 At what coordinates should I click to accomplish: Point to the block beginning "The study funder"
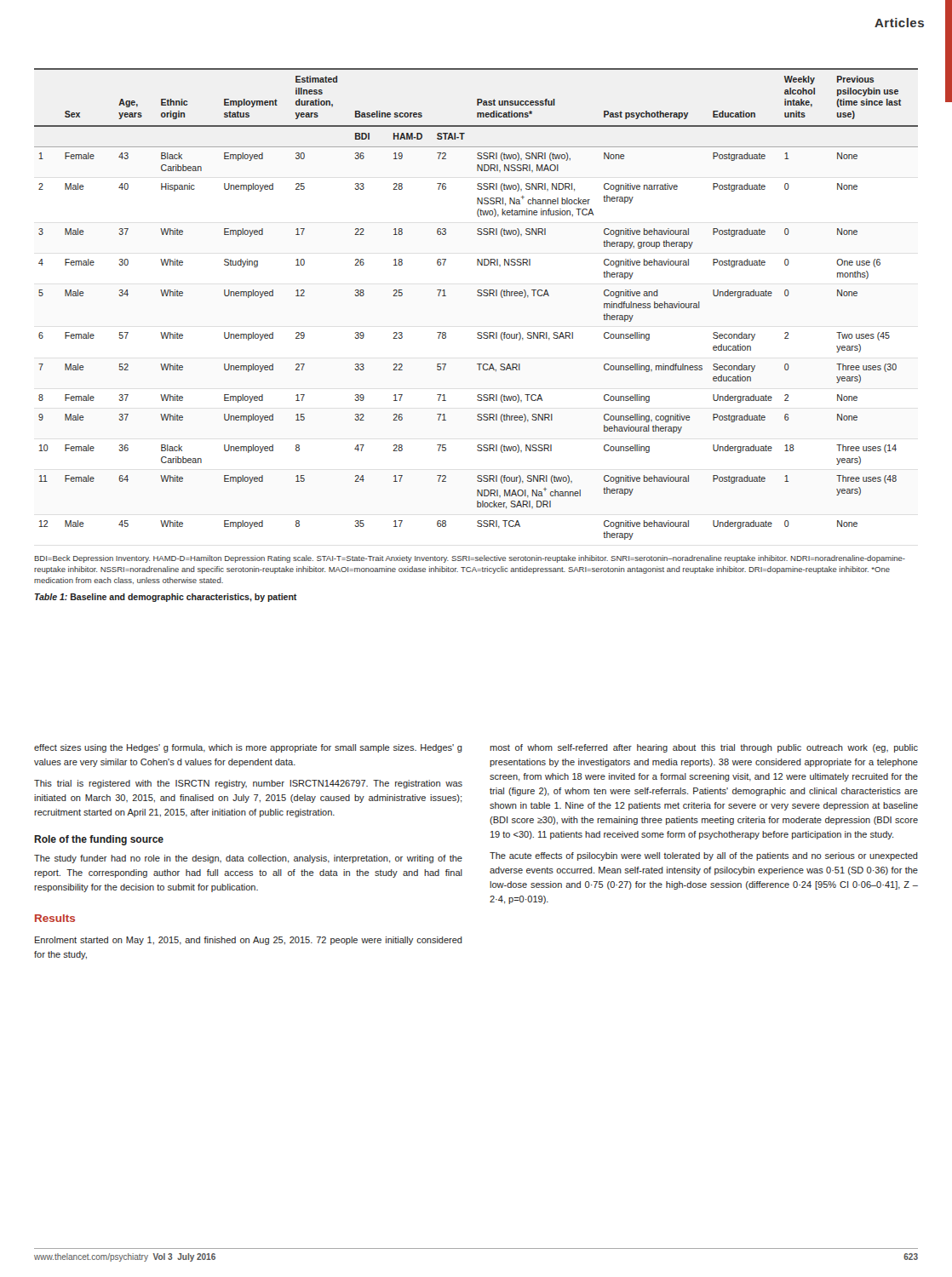(x=248, y=873)
